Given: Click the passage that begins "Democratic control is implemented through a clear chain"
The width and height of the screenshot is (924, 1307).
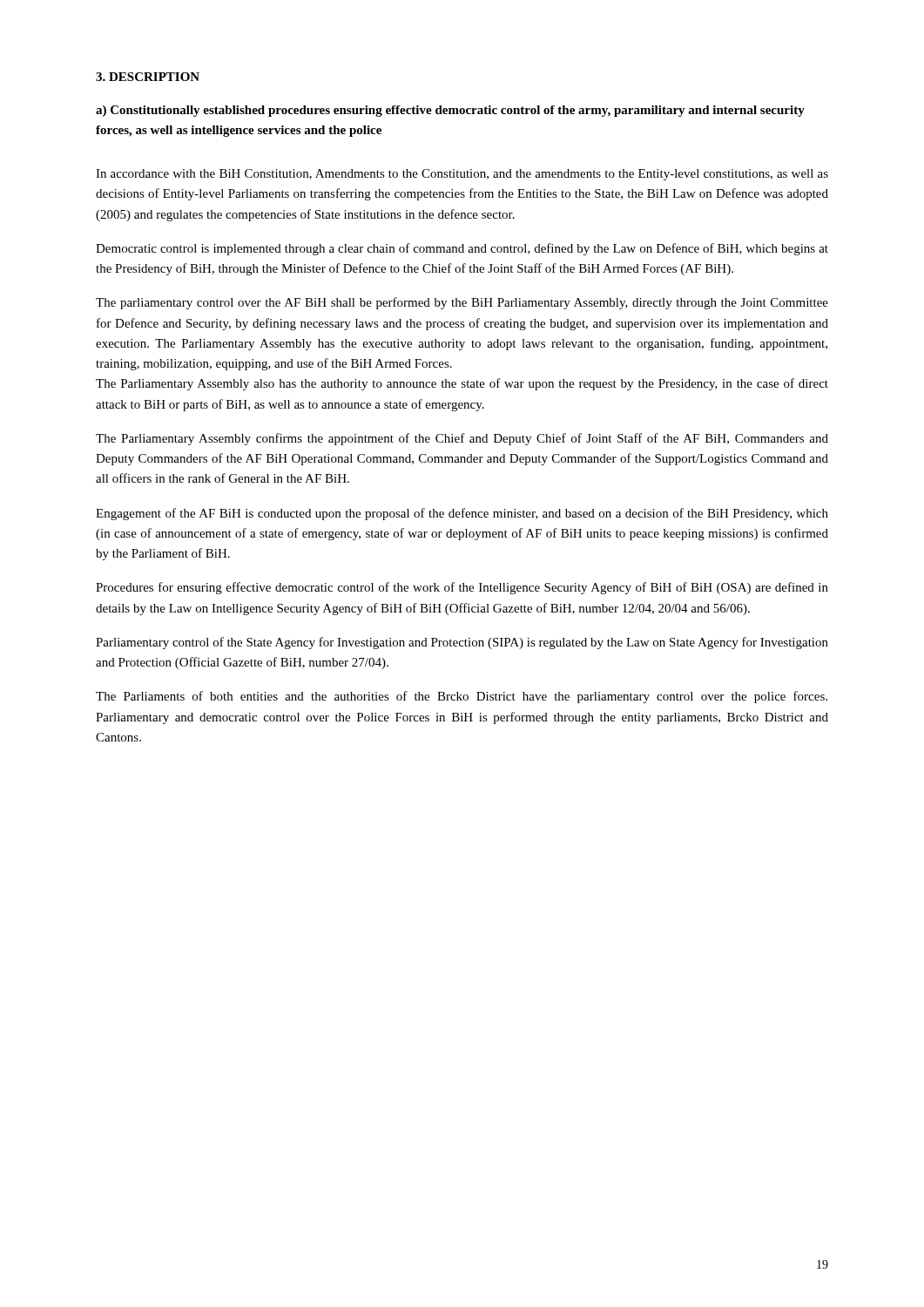Looking at the screenshot, I should [462, 258].
